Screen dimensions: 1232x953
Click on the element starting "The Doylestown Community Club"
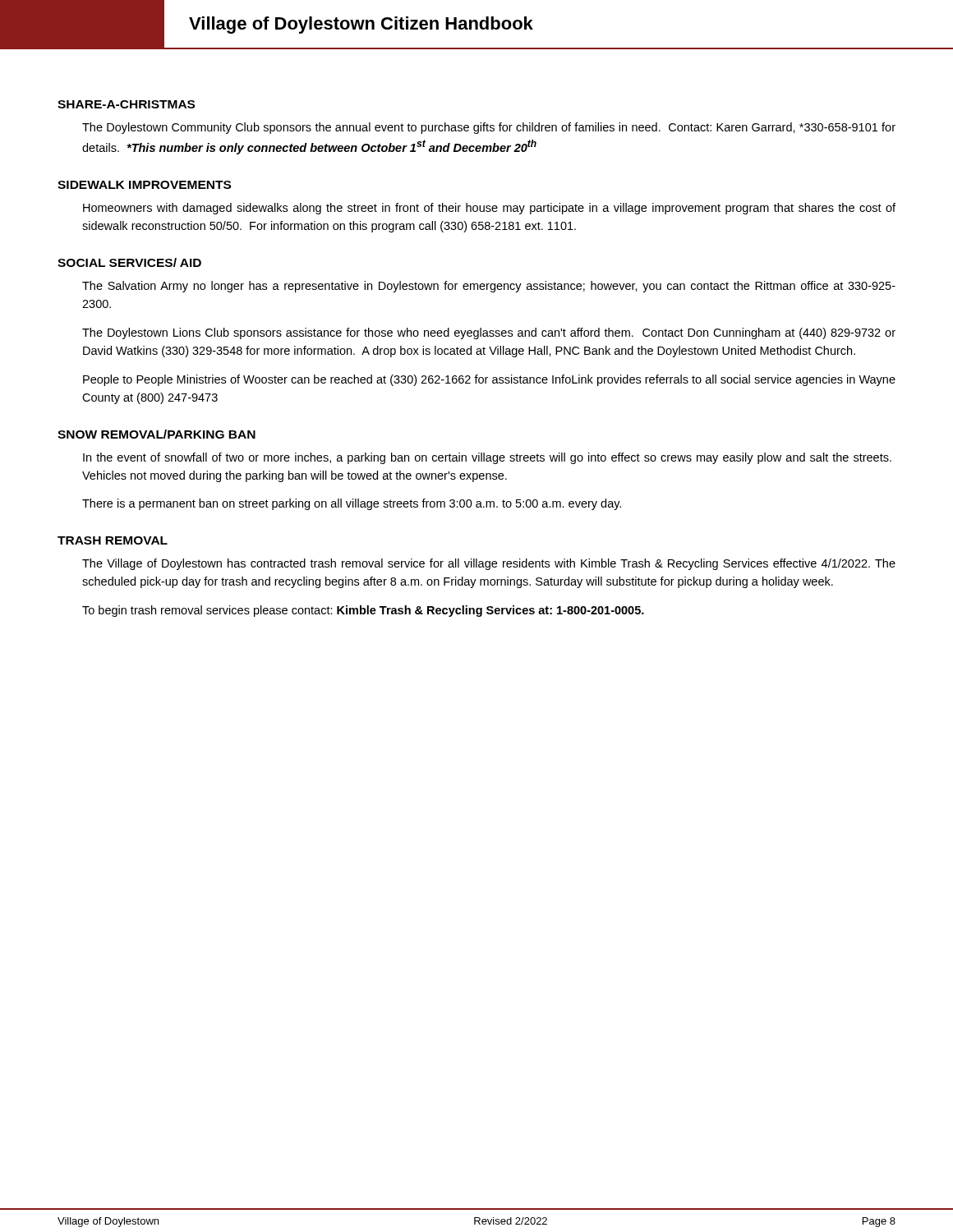pos(489,138)
